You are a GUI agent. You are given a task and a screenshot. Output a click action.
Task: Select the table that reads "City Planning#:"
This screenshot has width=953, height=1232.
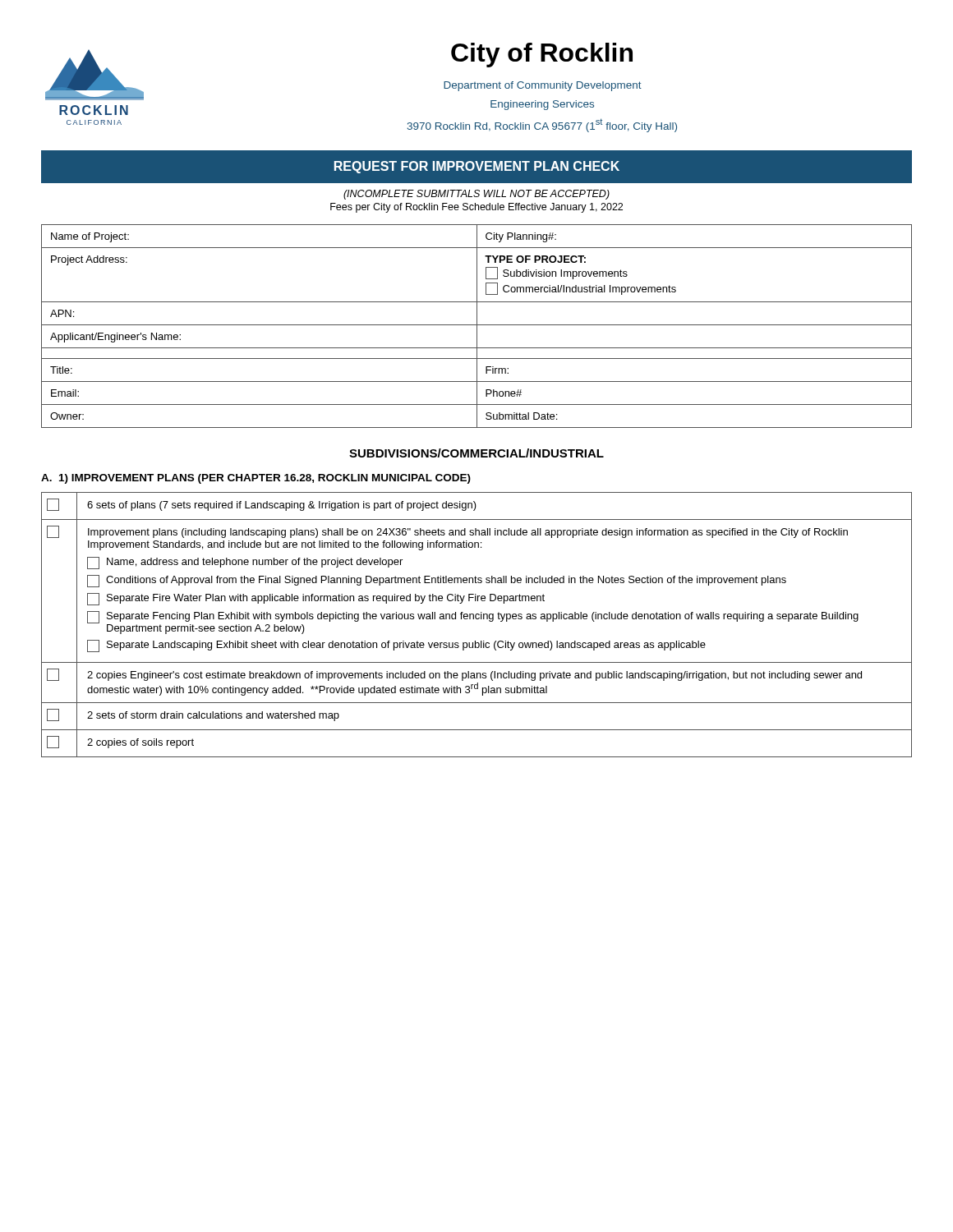[x=476, y=326]
